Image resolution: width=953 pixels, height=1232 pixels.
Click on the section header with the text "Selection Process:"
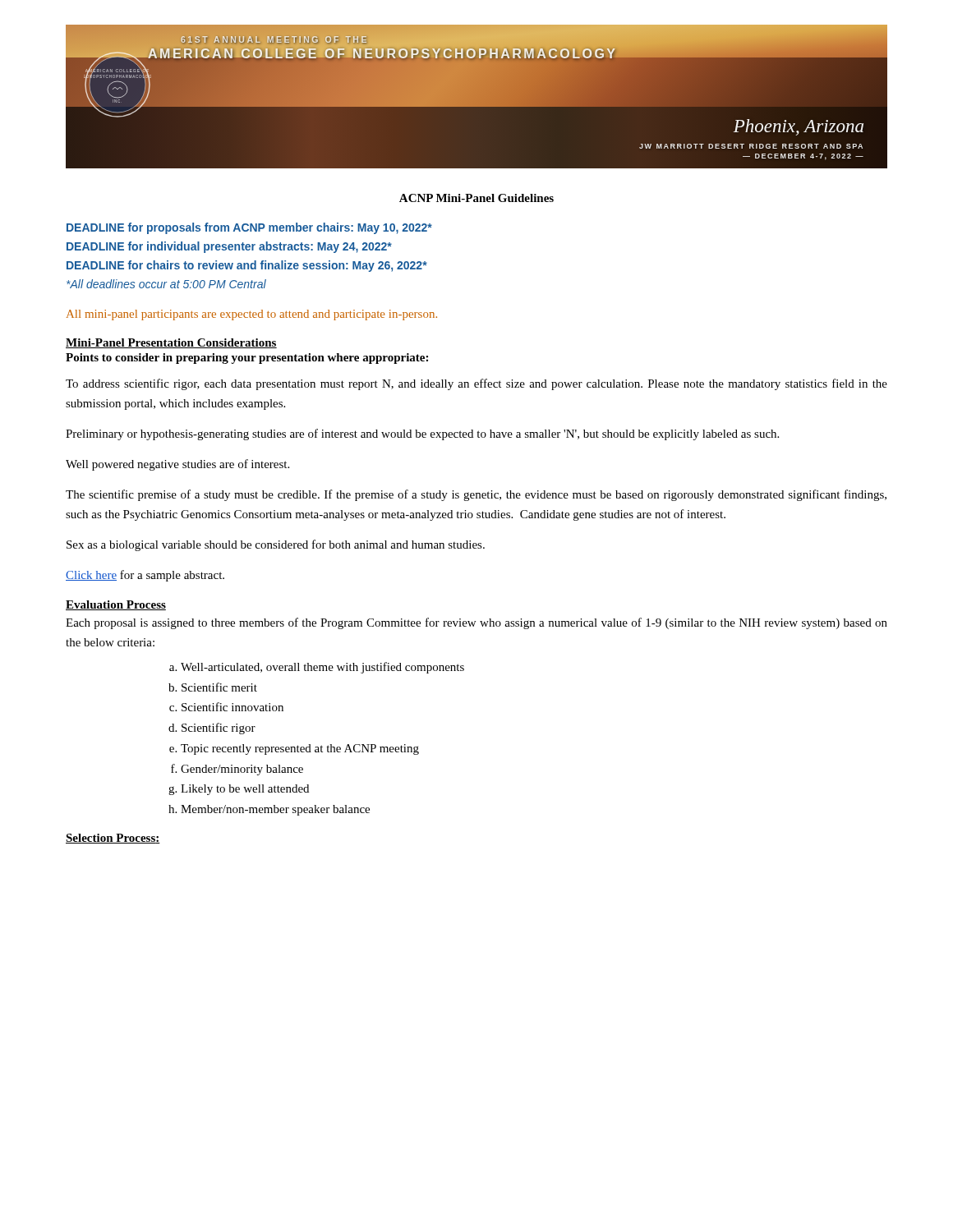113,838
